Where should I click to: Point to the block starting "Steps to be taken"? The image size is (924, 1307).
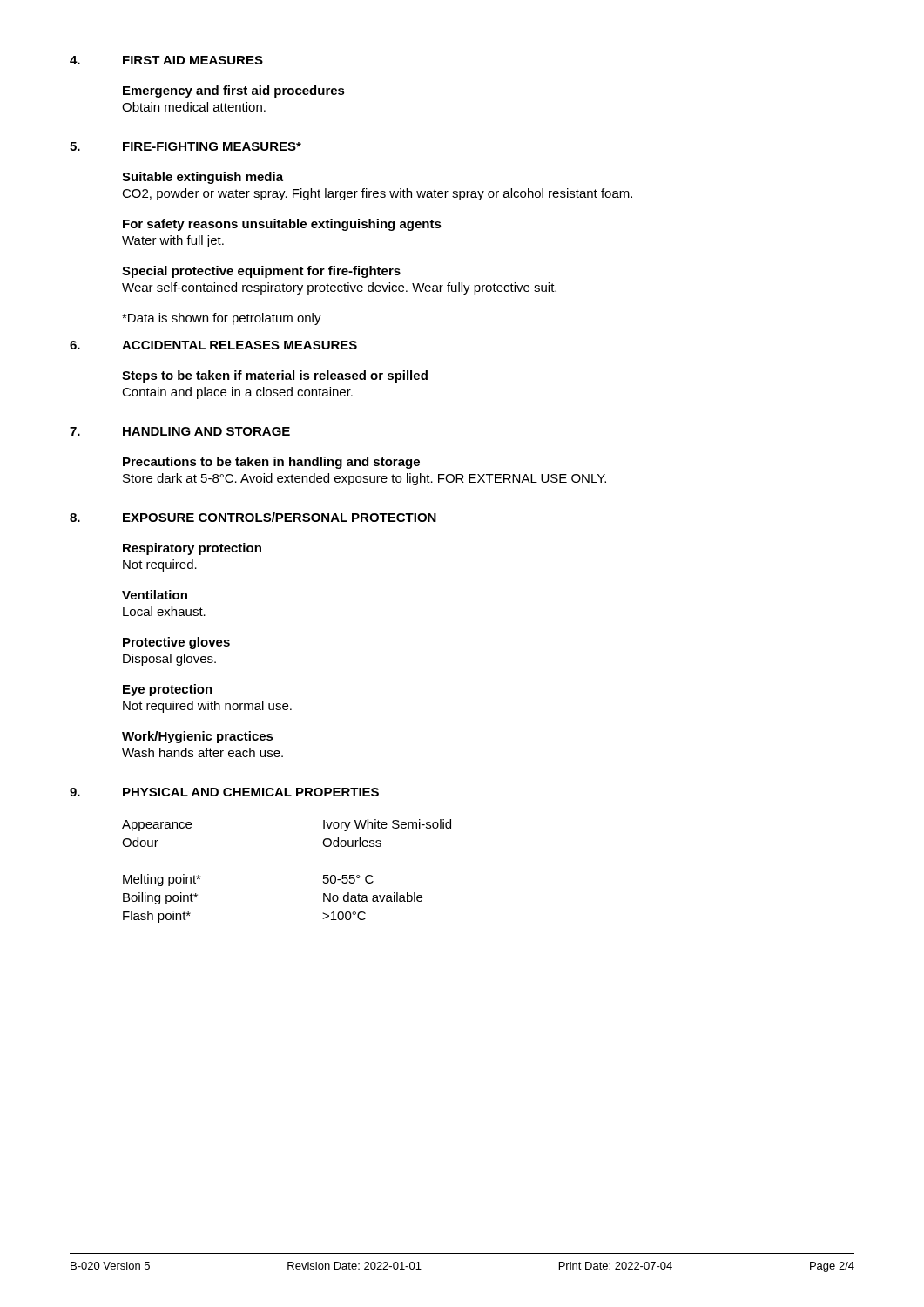coord(275,376)
